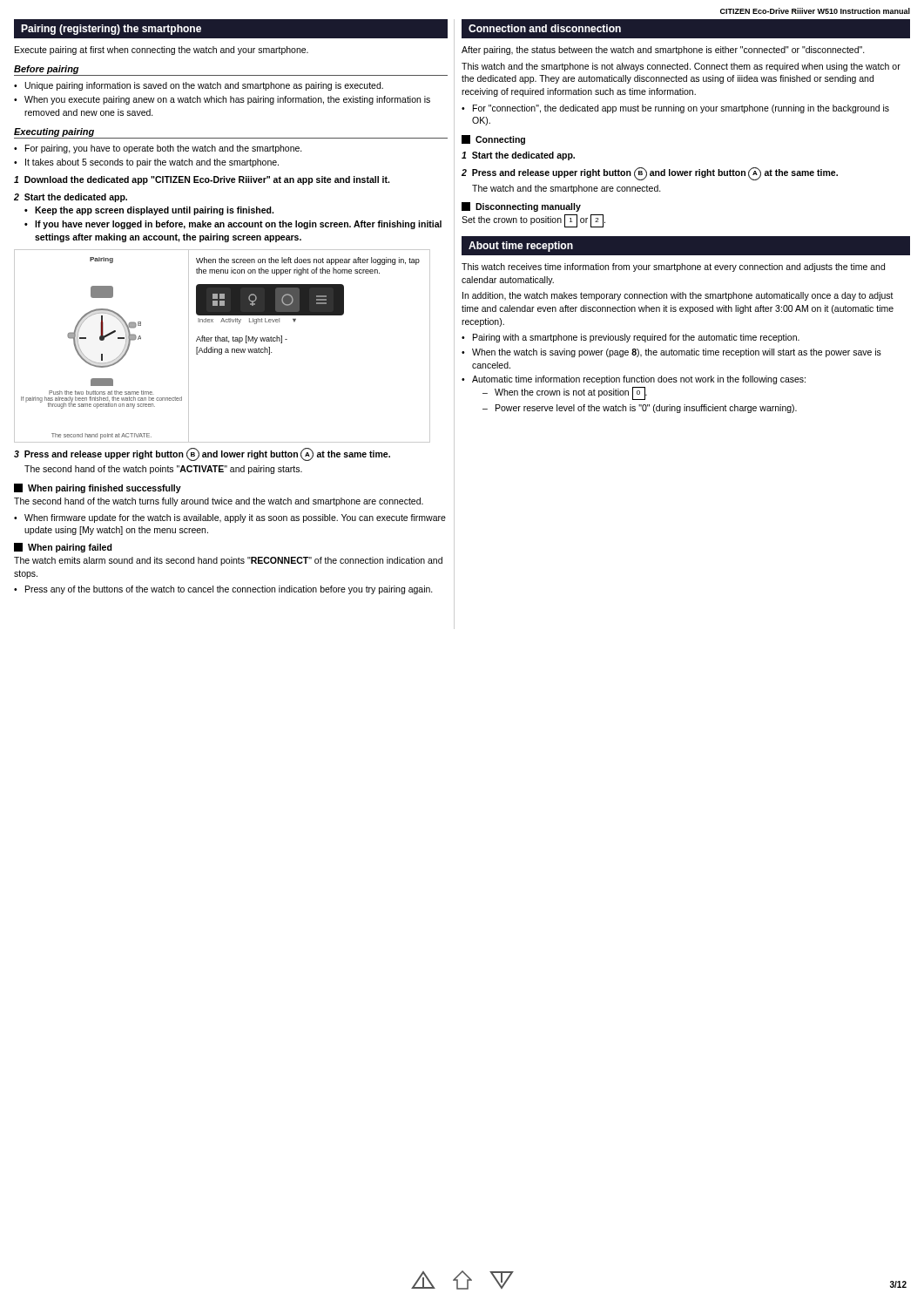Locate the list item that says "For "connection", the dedicated app"
Image resolution: width=924 pixels, height=1307 pixels.
[681, 114]
